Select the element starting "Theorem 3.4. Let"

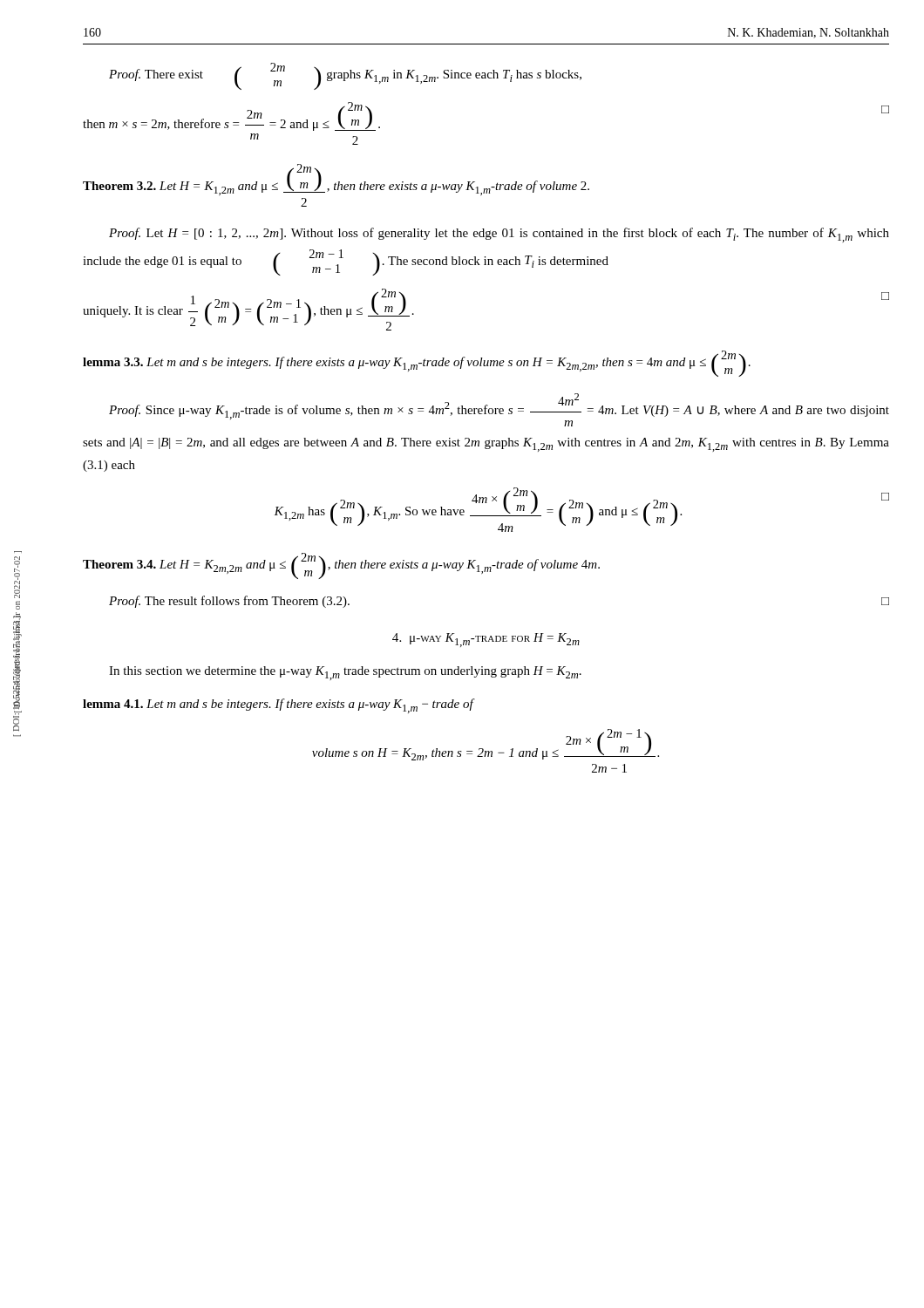(x=486, y=565)
